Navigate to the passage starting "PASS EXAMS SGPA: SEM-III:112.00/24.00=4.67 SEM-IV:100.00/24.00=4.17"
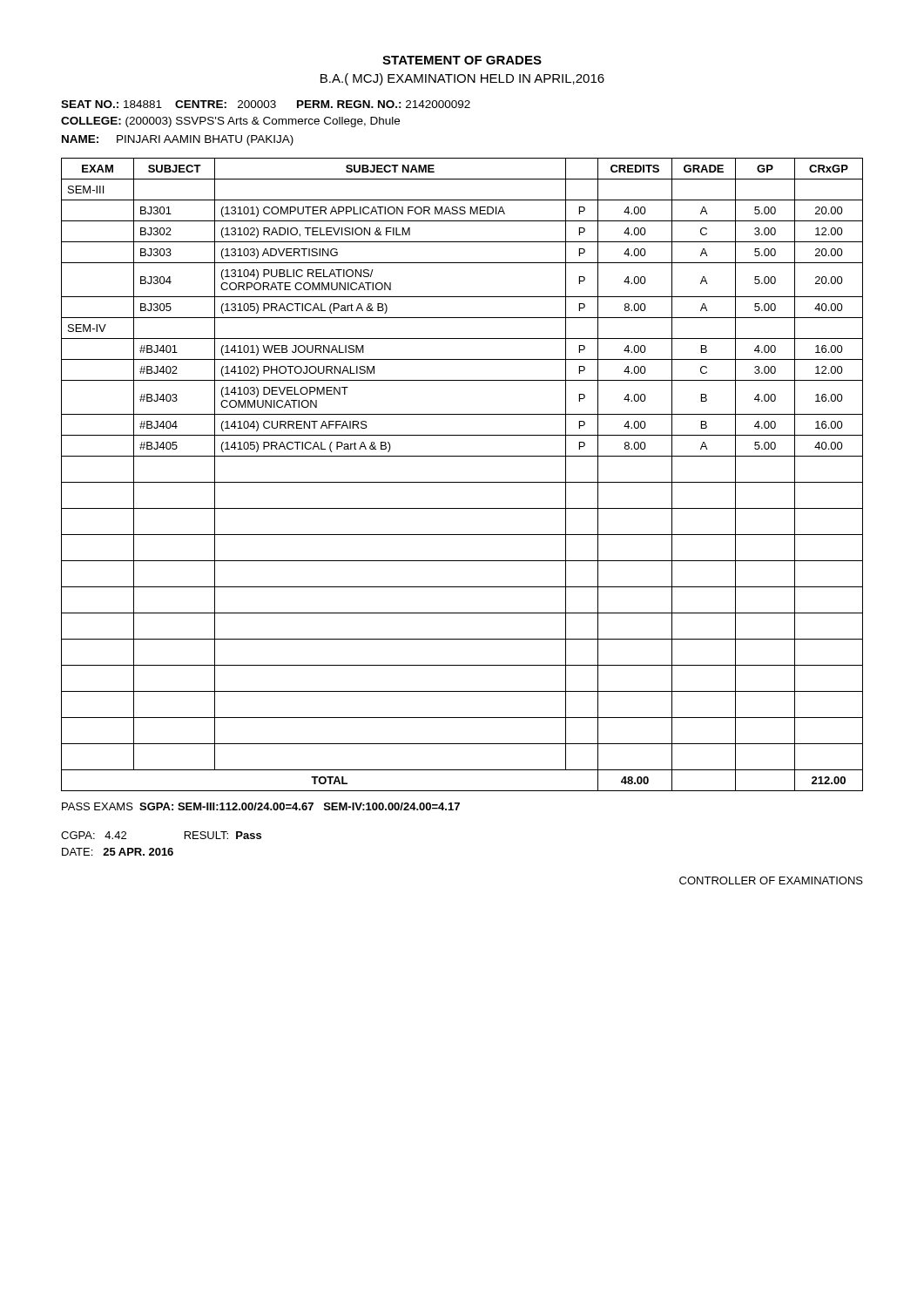Viewport: 924px width, 1307px height. (261, 806)
